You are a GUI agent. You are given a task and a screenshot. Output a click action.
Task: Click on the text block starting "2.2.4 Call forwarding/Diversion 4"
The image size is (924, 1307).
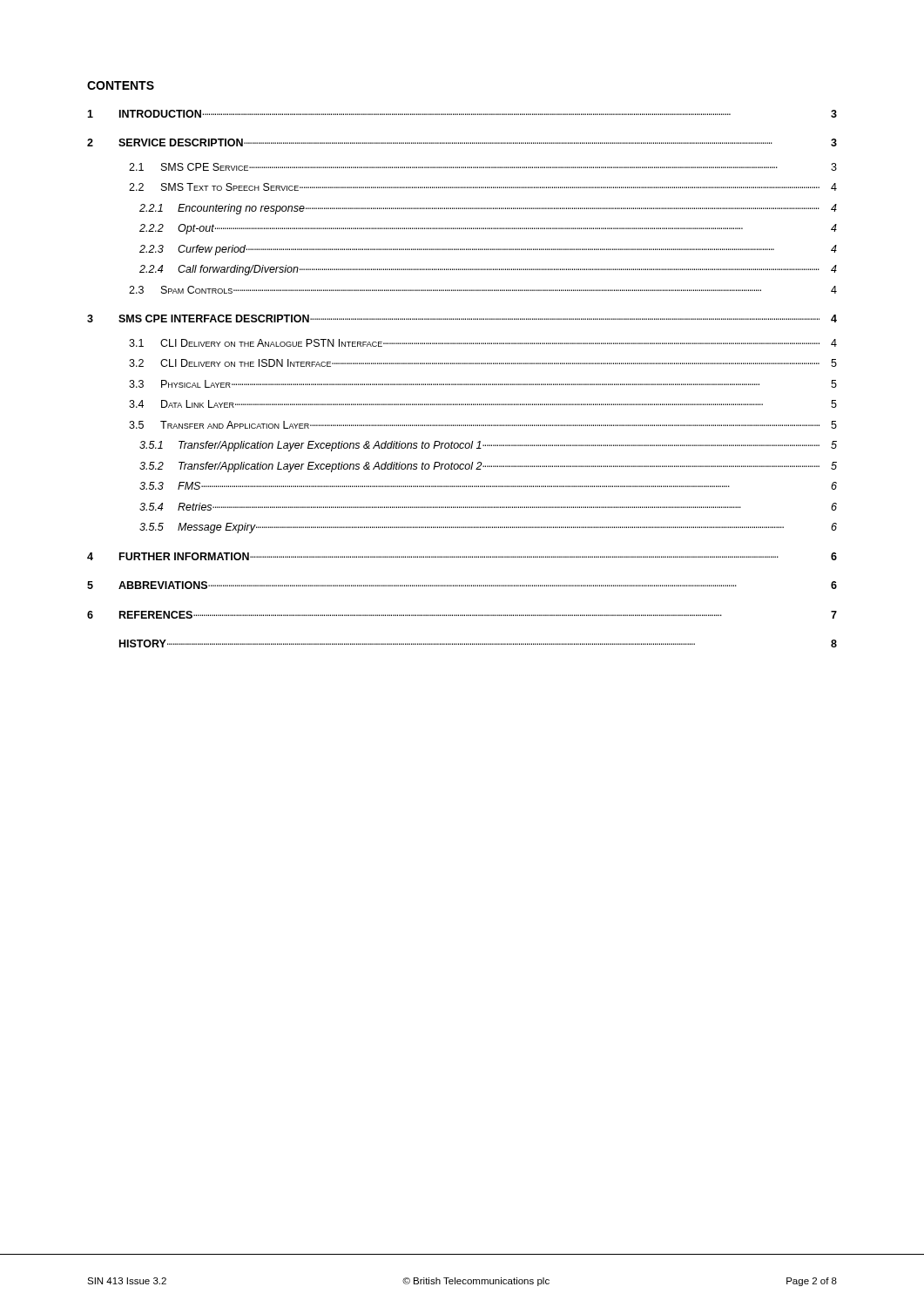pyautogui.click(x=462, y=269)
